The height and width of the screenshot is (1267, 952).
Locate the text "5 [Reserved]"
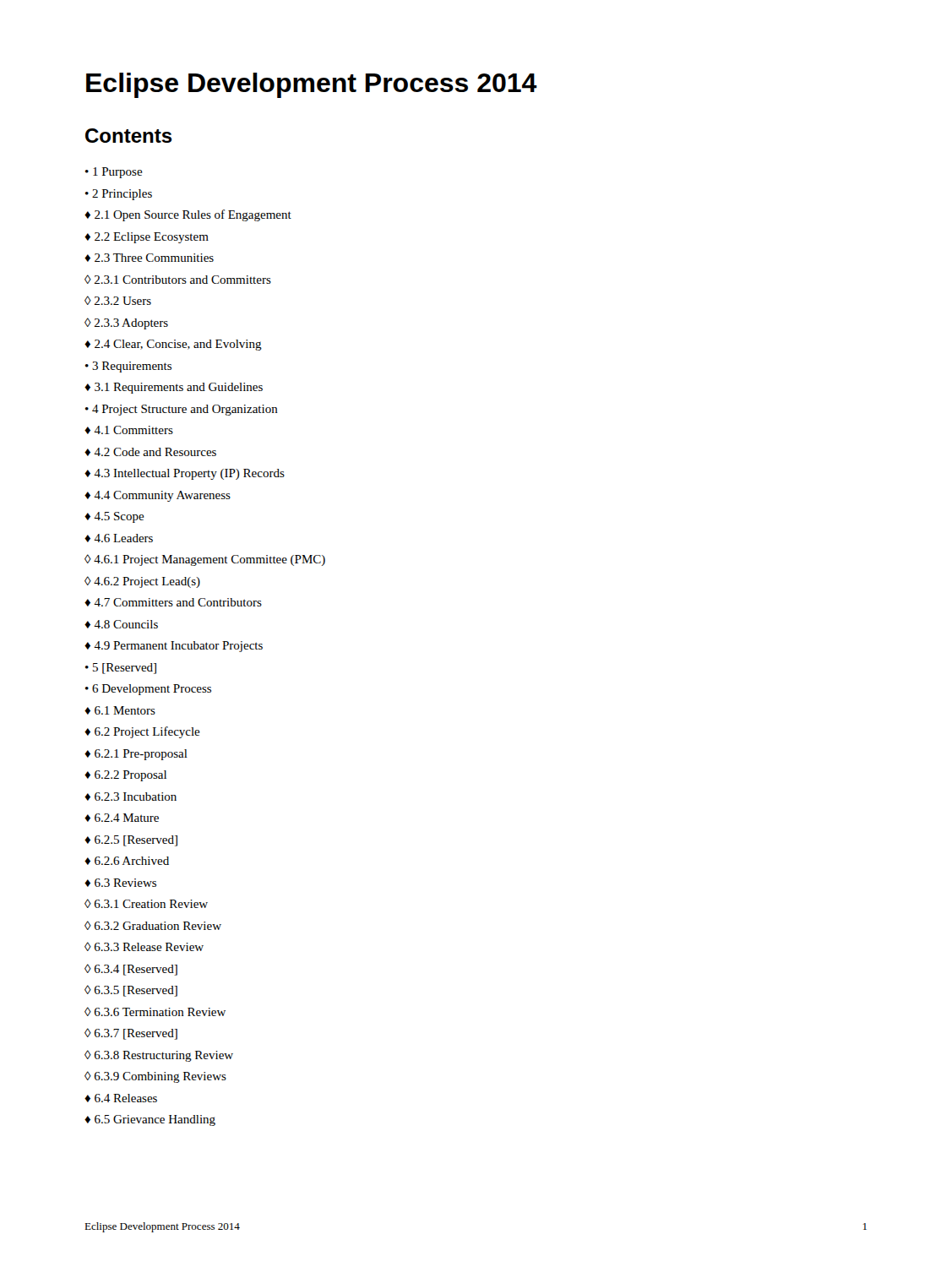pyautogui.click(x=121, y=667)
